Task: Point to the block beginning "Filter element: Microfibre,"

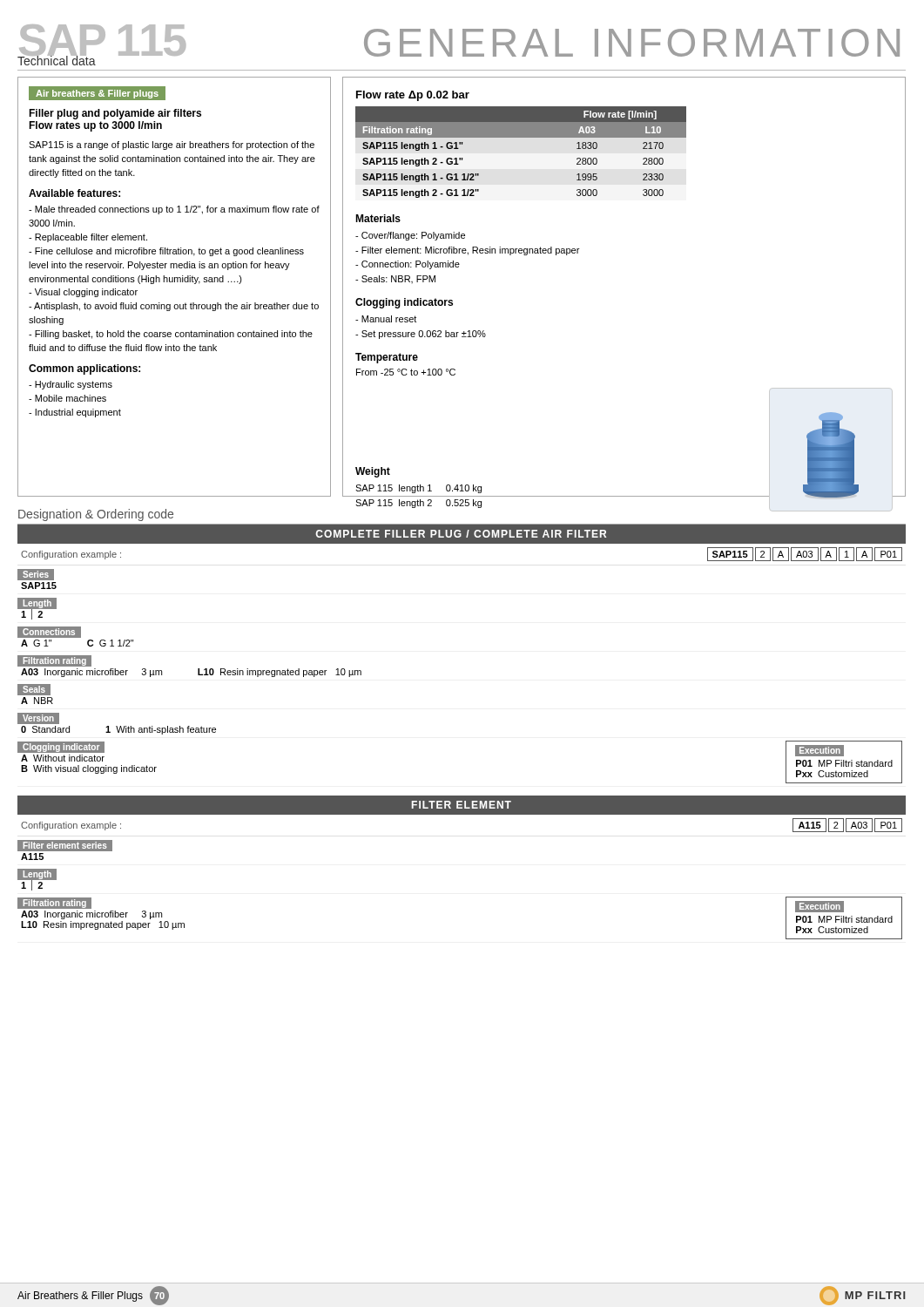Action: [467, 250]
